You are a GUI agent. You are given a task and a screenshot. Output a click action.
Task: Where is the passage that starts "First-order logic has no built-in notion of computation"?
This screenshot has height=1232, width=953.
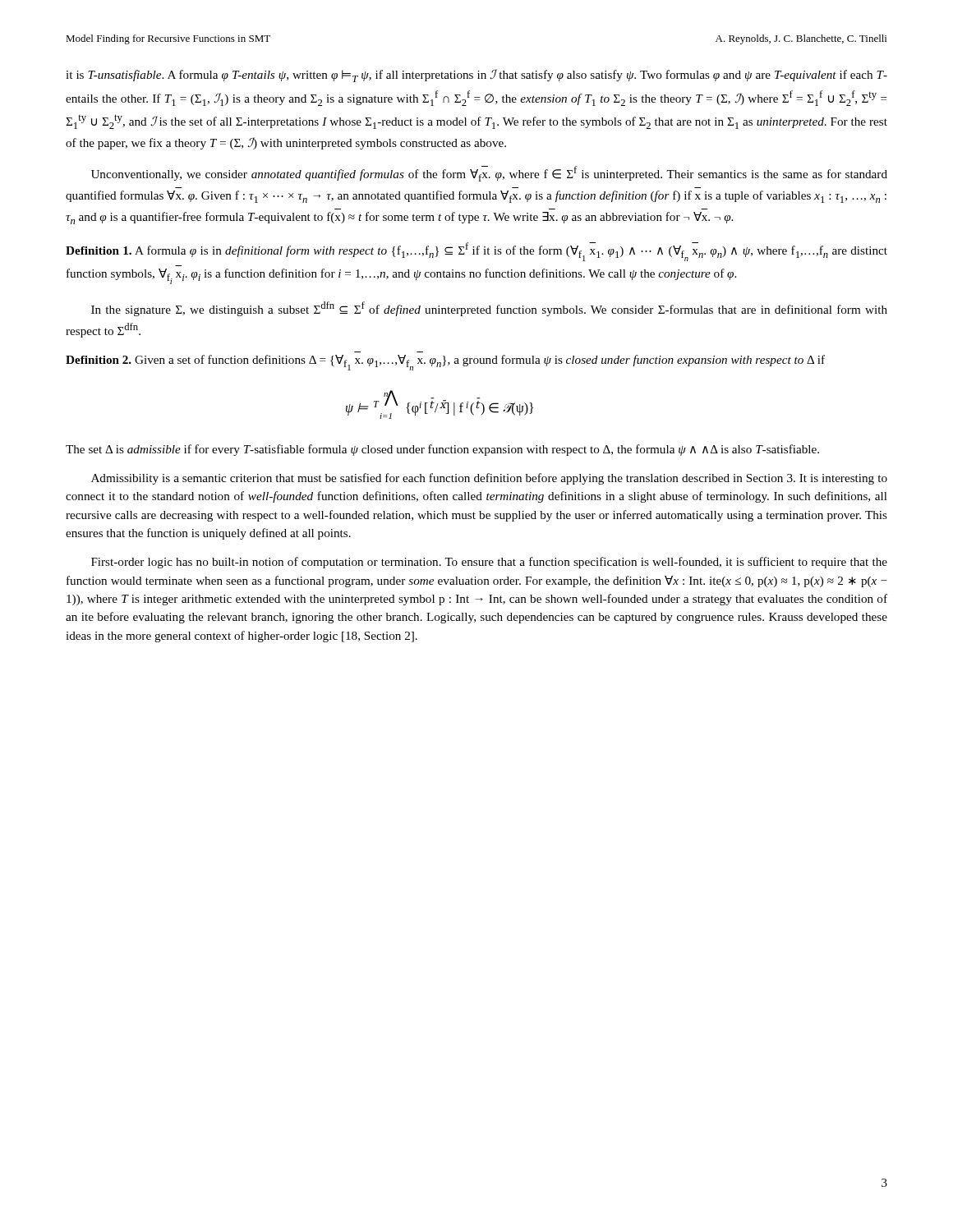click(x=476, y=599)
